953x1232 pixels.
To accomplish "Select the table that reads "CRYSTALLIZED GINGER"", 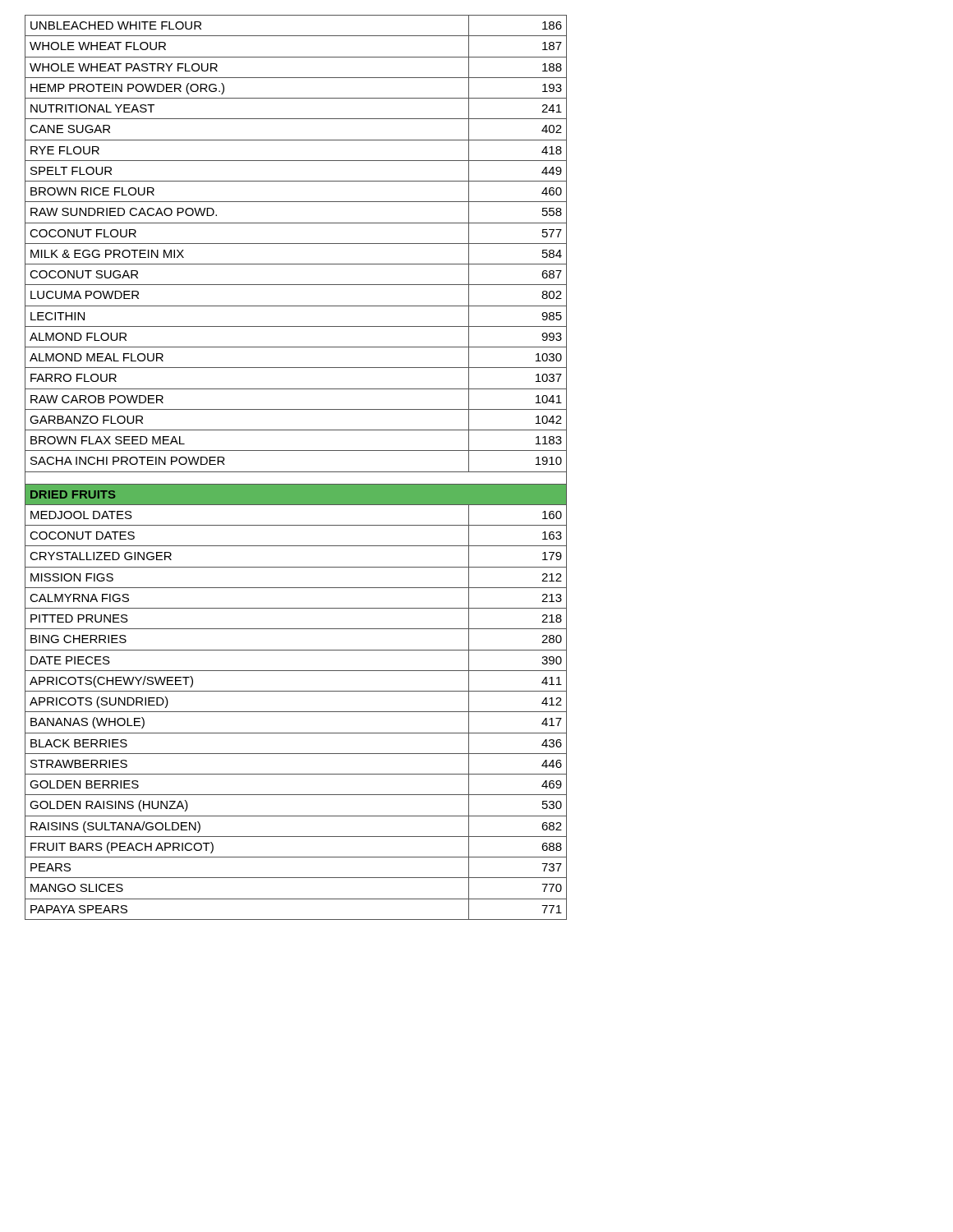I will [296, 467].
